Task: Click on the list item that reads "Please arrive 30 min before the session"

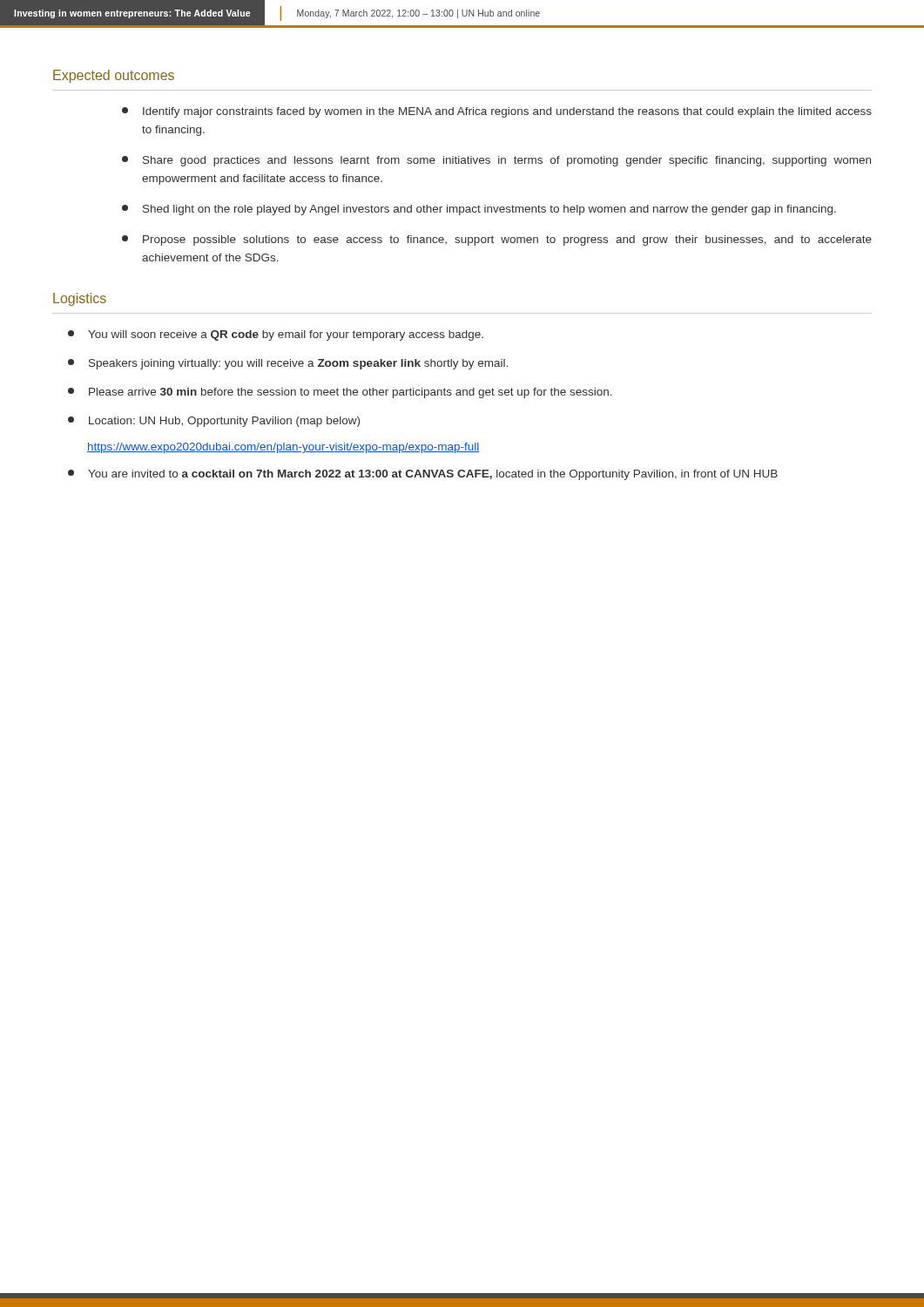Action: (x=470, y=393)
